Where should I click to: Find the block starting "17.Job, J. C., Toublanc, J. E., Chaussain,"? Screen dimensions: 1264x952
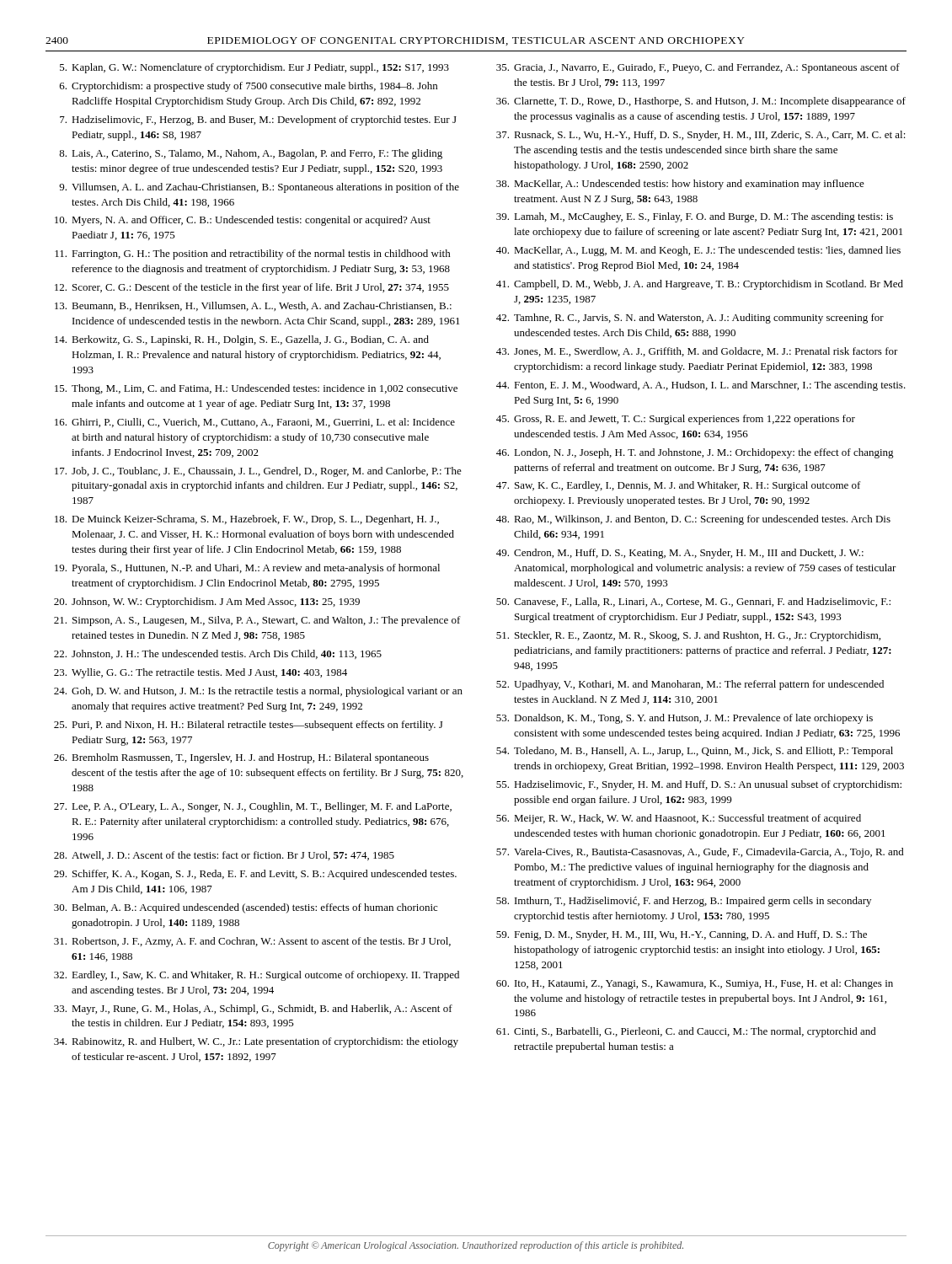pos(255,486)
